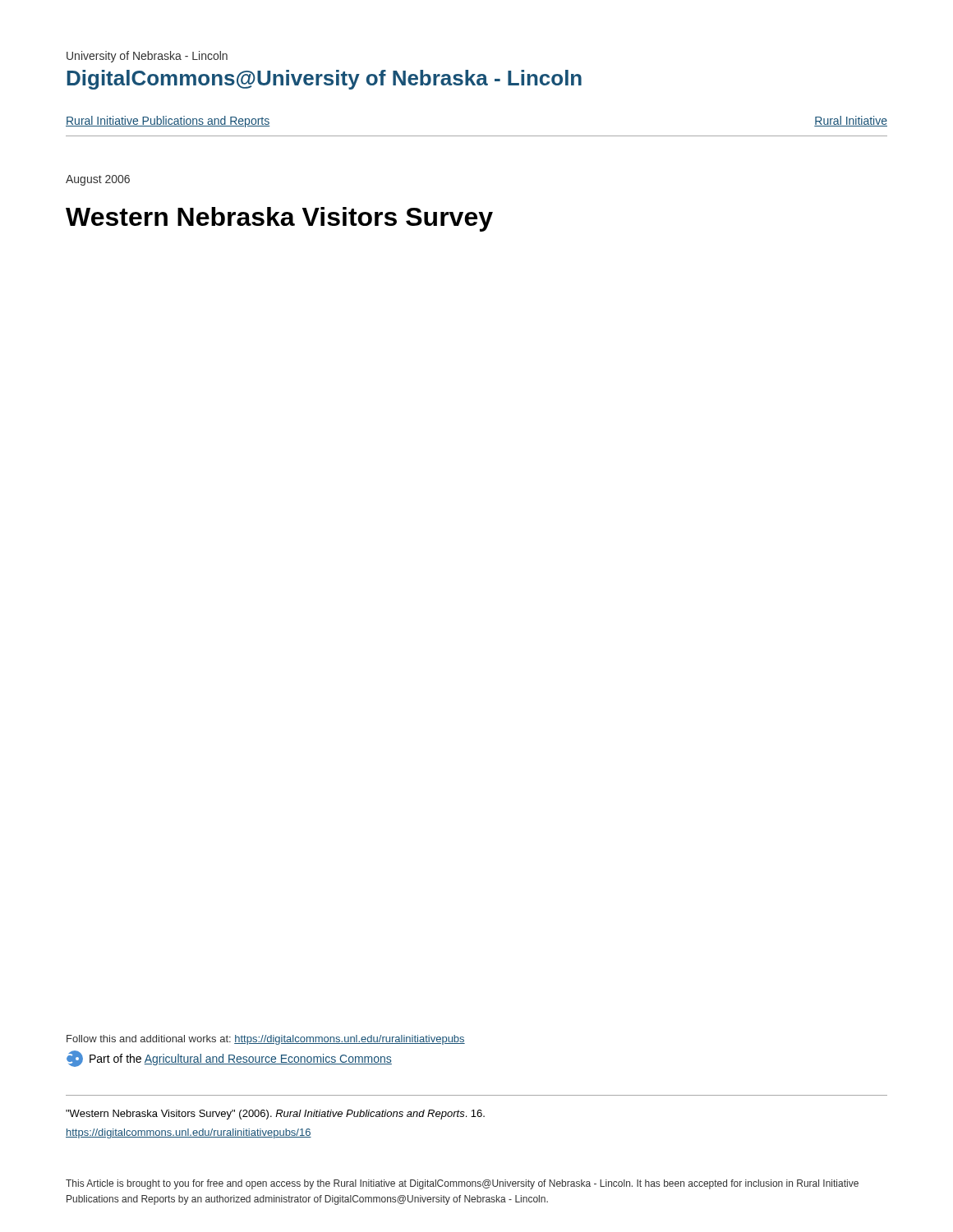The height and width of the screenshot is (1232, 953).
Task: Find the title containing "DigitalCommons@University of Nebraska - Lincoln"
Action: click(x=324, y=78)
